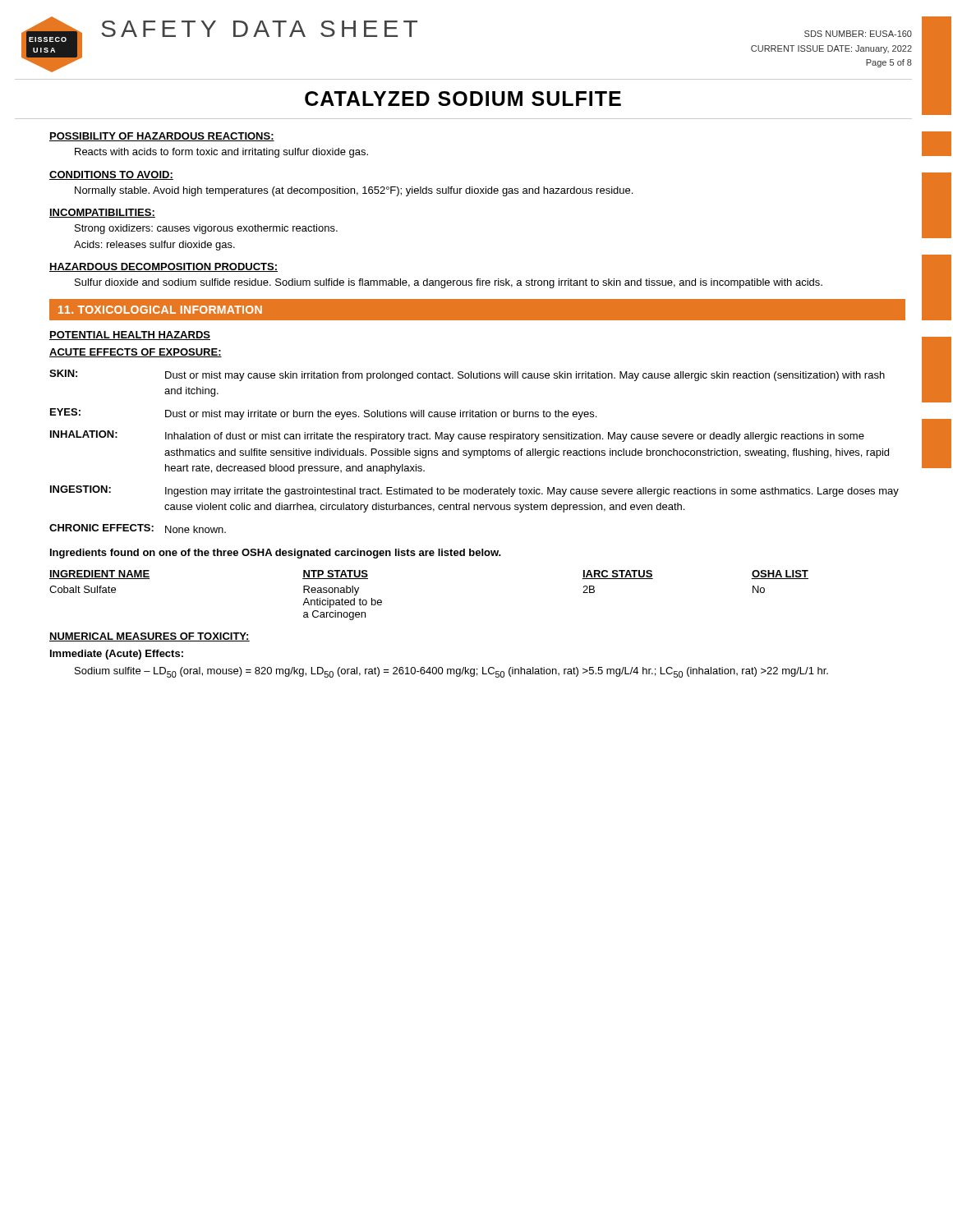Point to the passage starting "11. TOXICOLOGICAL INFORMATION"
This screenshot has width=953, height=1232.
(x=160, y=309)
